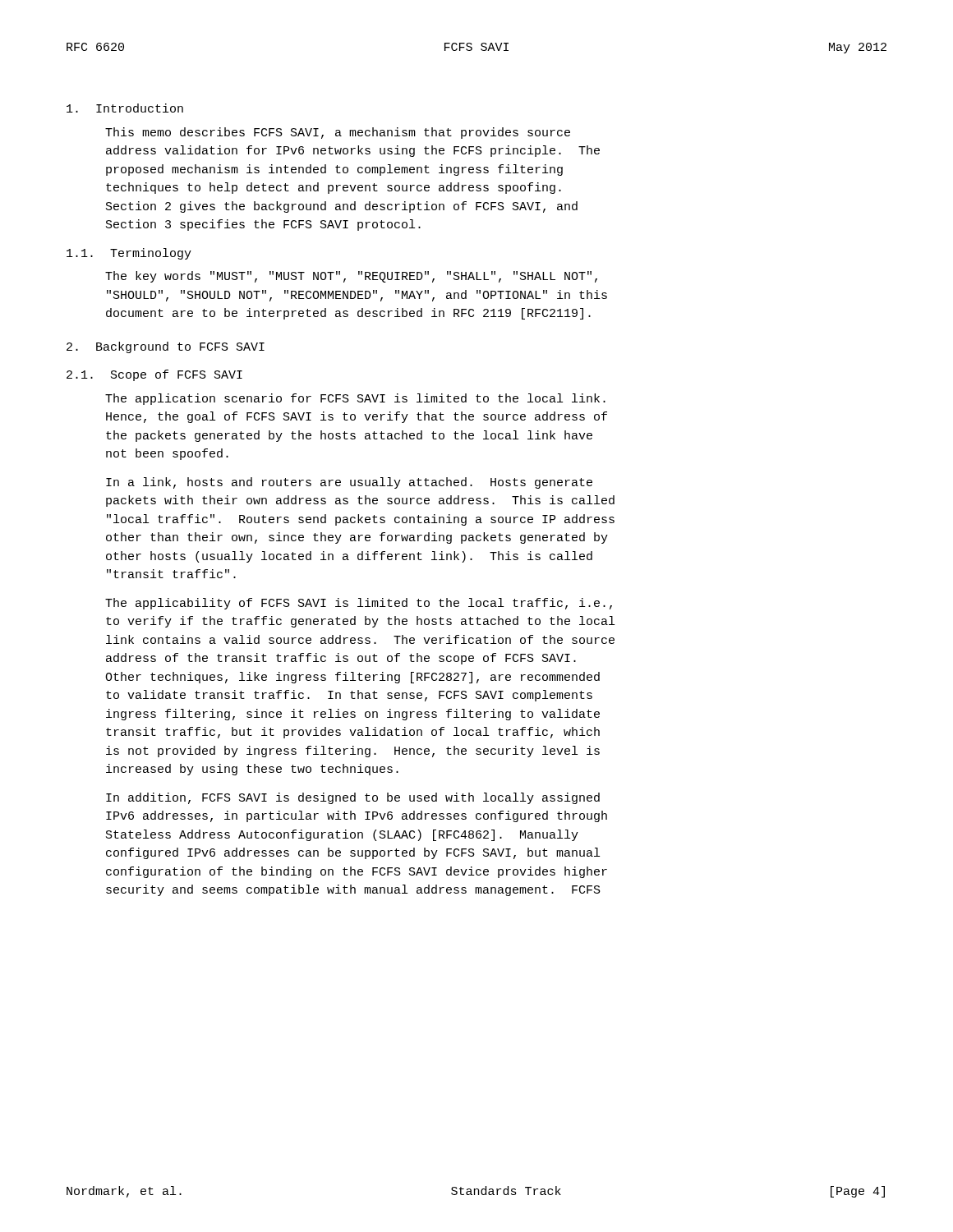Where is the passage that starts "This memo describes FCFS SAVI, a mechanism that"?
This screenshot has height=1232, width=953.
pyautogui.click(x=353, y=179)
